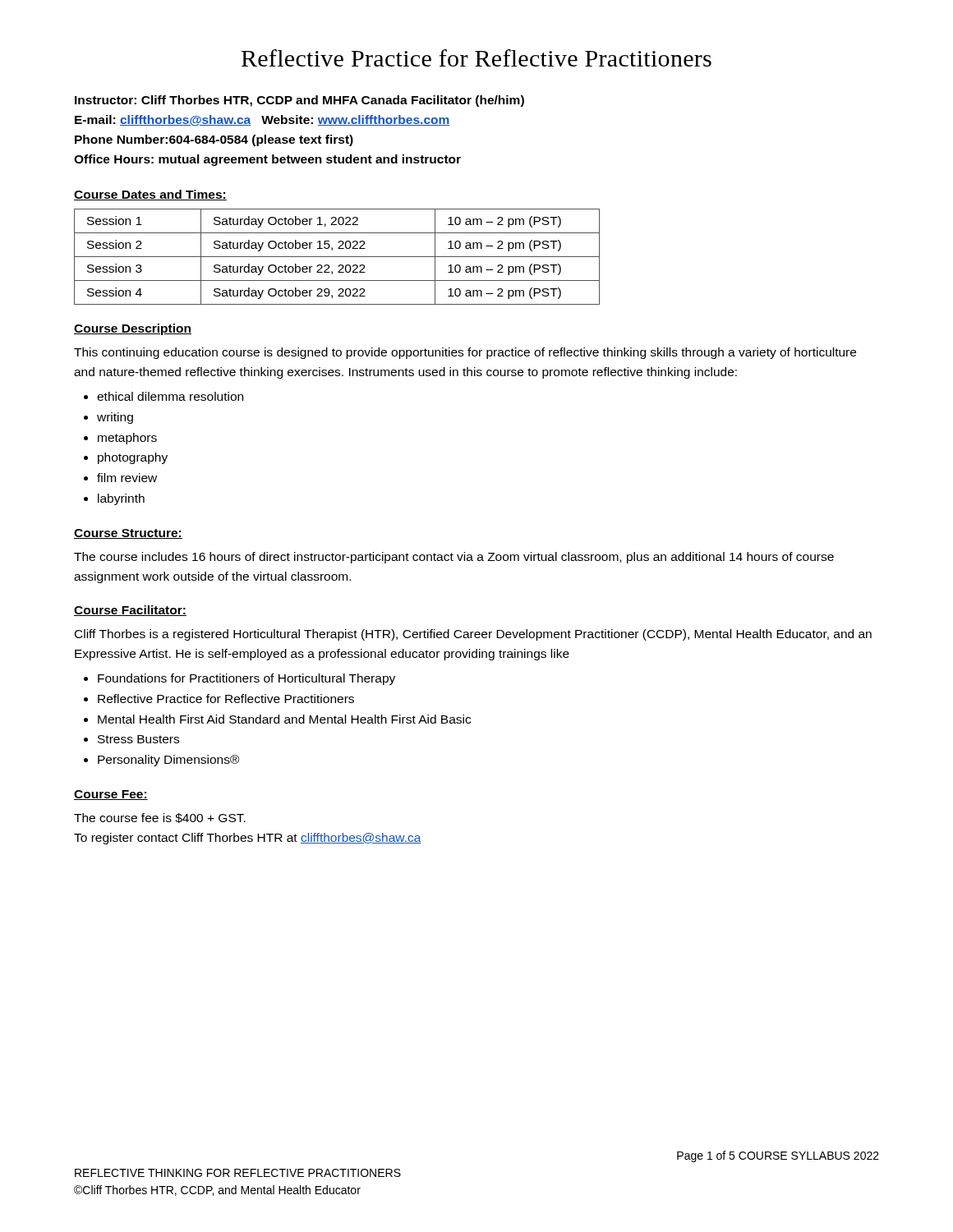Find "Foundations for Practitioners of Horticultural Therapy" on this page
The width and height of the screenshot is (953, 1232).
coord(246,678)
